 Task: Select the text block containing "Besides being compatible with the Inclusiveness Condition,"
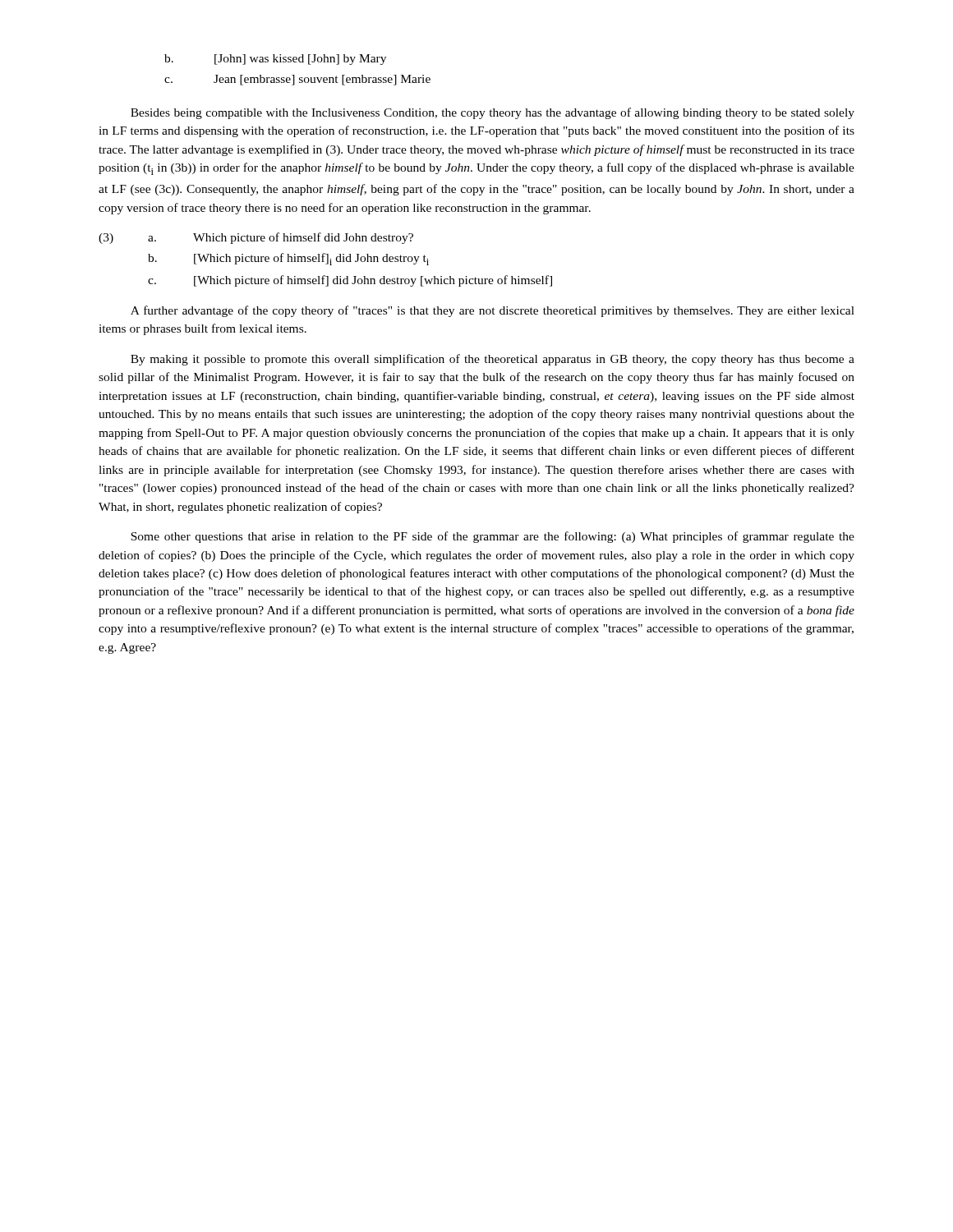pos(476,160)
